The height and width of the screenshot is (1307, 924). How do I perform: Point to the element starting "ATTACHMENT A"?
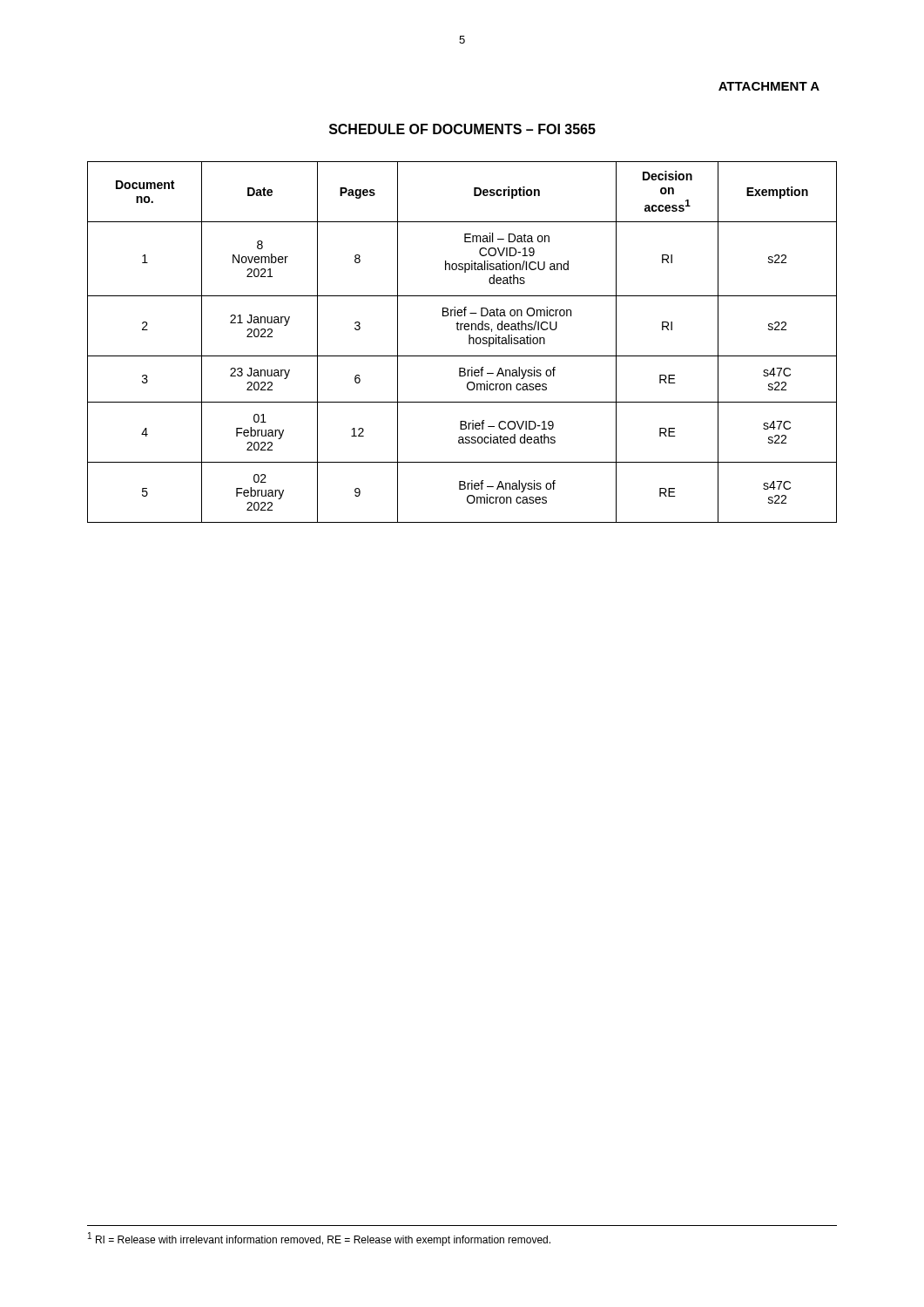769,86
